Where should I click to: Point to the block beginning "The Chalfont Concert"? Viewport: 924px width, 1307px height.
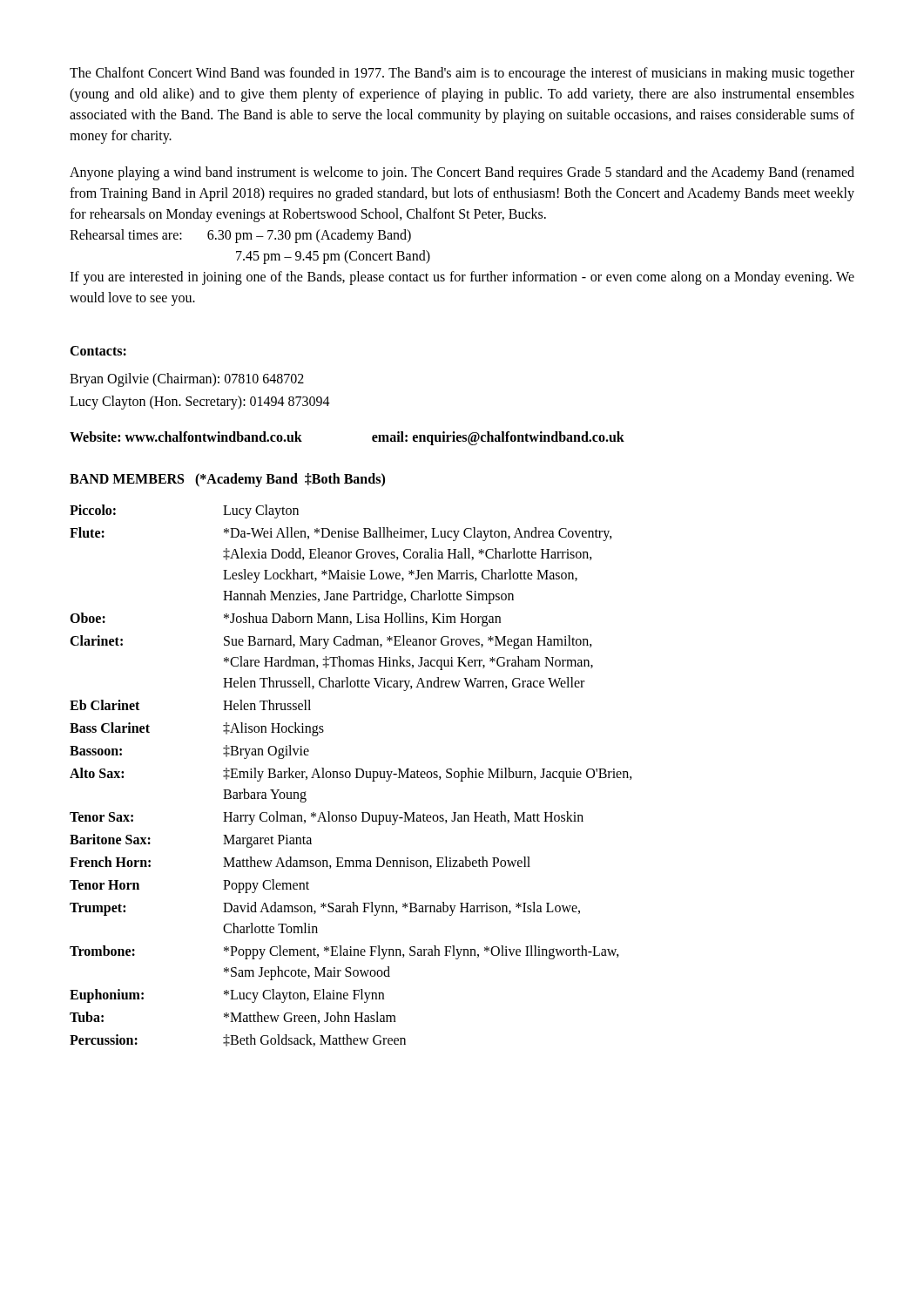click(462, 104)
